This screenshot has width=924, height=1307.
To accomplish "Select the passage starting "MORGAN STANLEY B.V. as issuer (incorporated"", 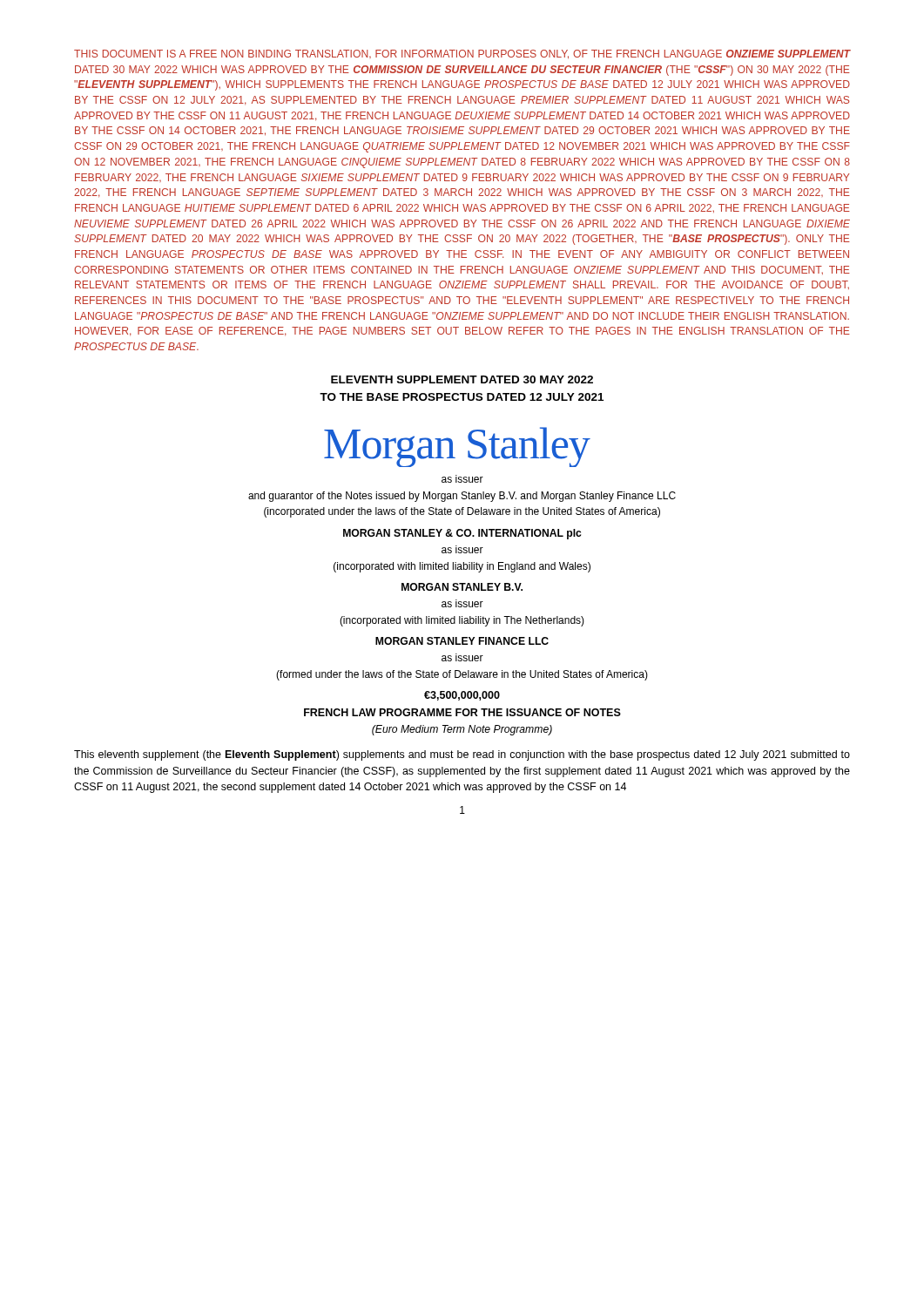I will point(462,604).
